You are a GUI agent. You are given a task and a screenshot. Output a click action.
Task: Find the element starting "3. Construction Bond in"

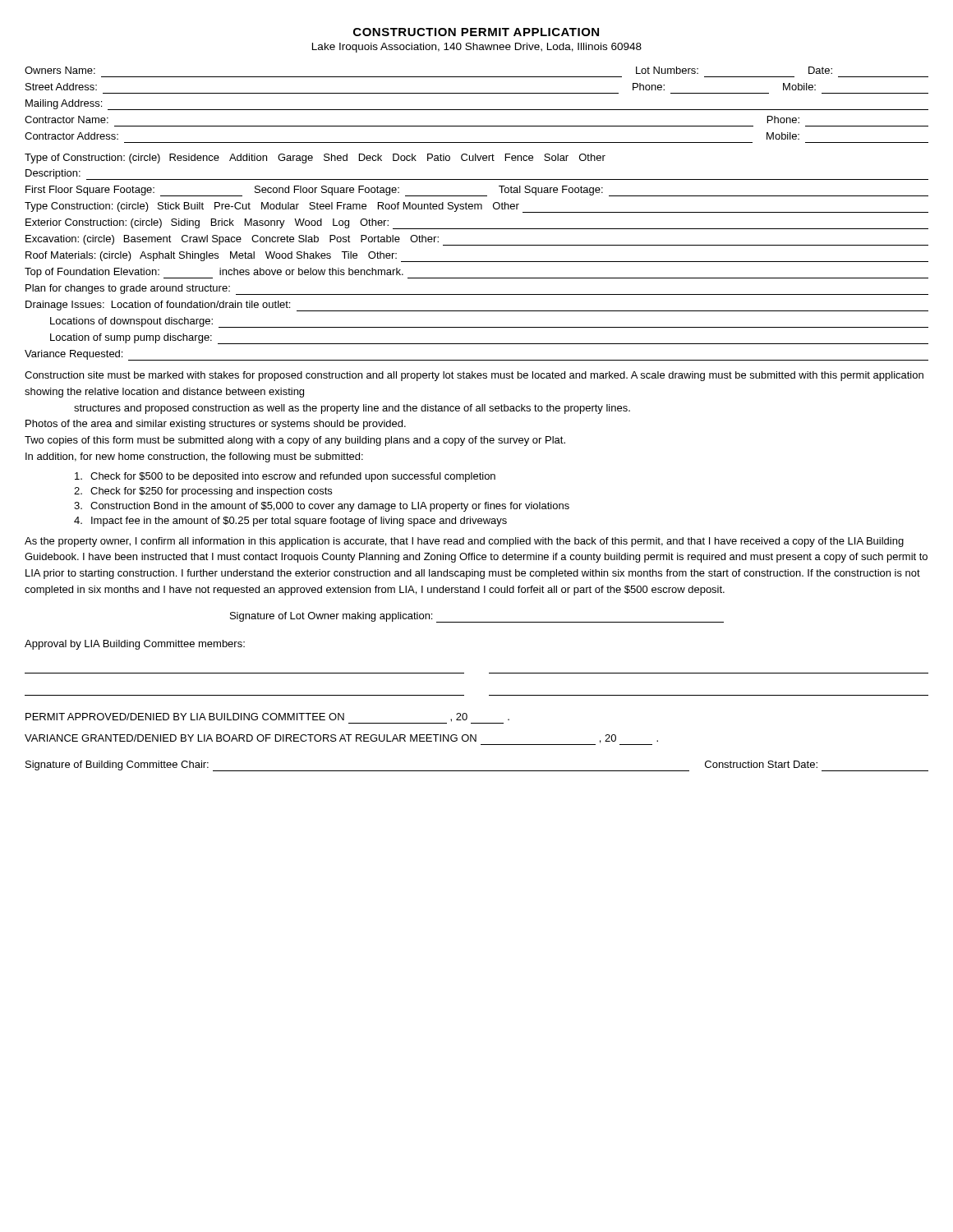coord(322,505)
